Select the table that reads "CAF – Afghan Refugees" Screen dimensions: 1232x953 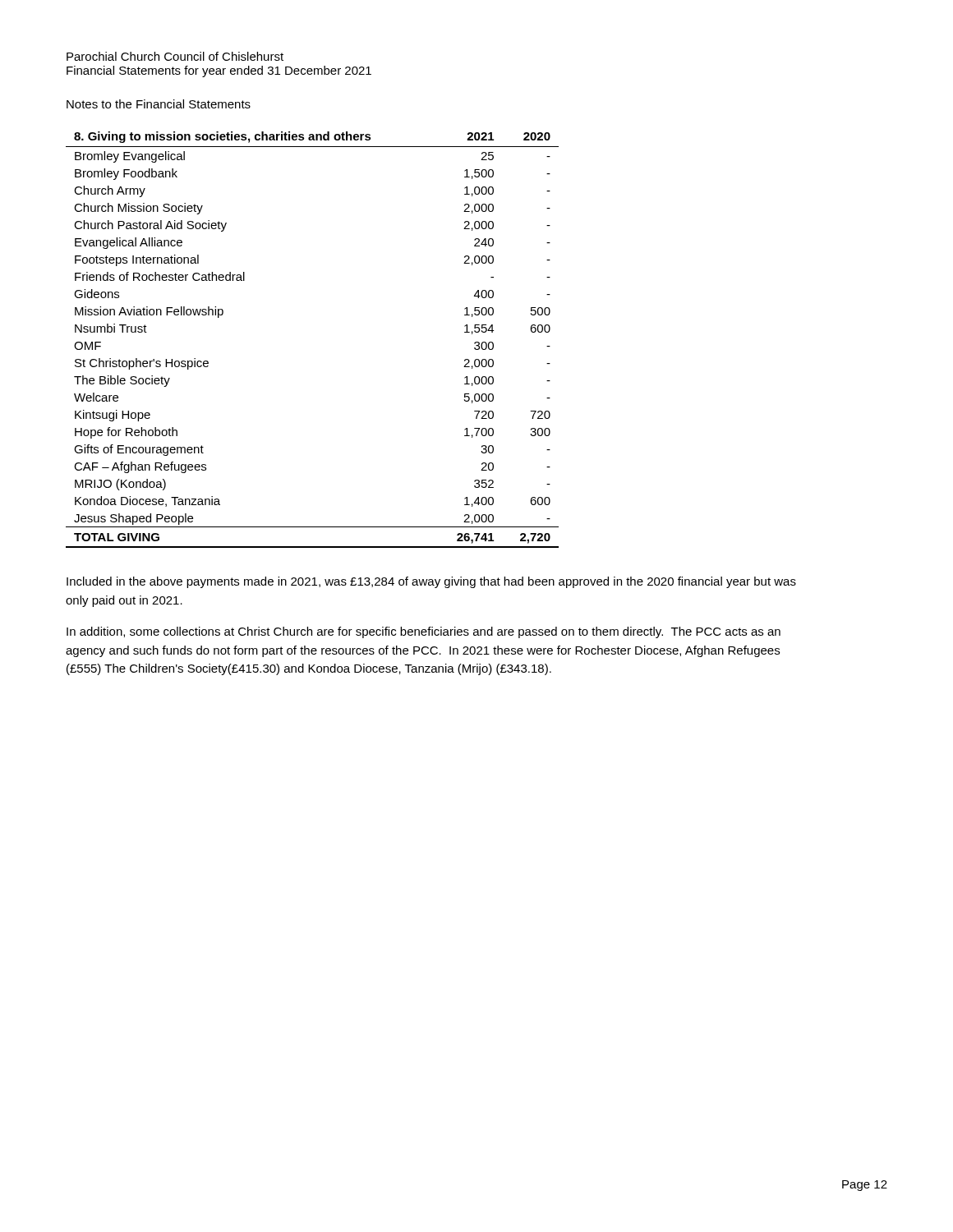click(x=476, y=338)
